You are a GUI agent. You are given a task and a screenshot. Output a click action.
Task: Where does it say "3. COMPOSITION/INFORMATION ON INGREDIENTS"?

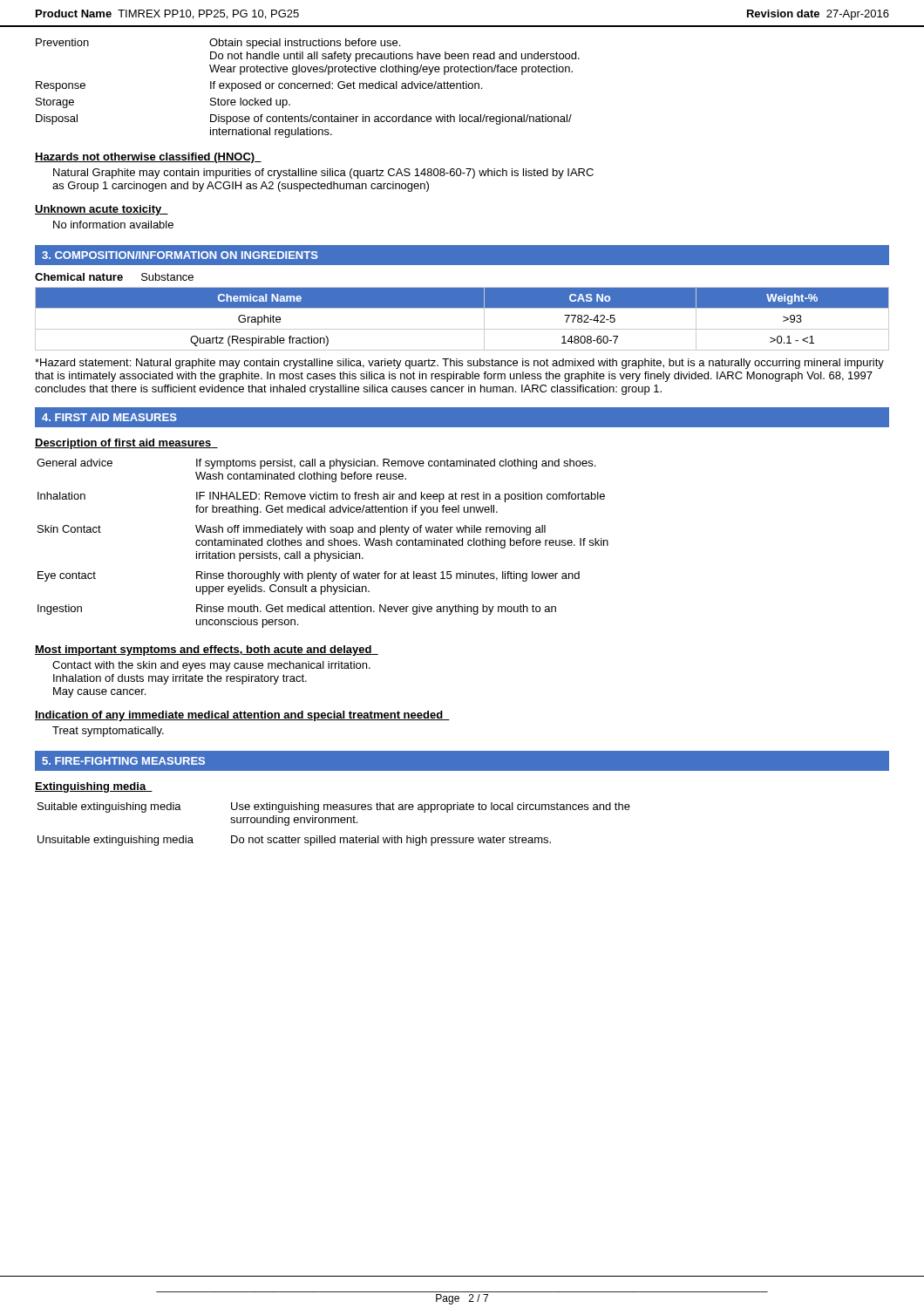tap(180, 255)
